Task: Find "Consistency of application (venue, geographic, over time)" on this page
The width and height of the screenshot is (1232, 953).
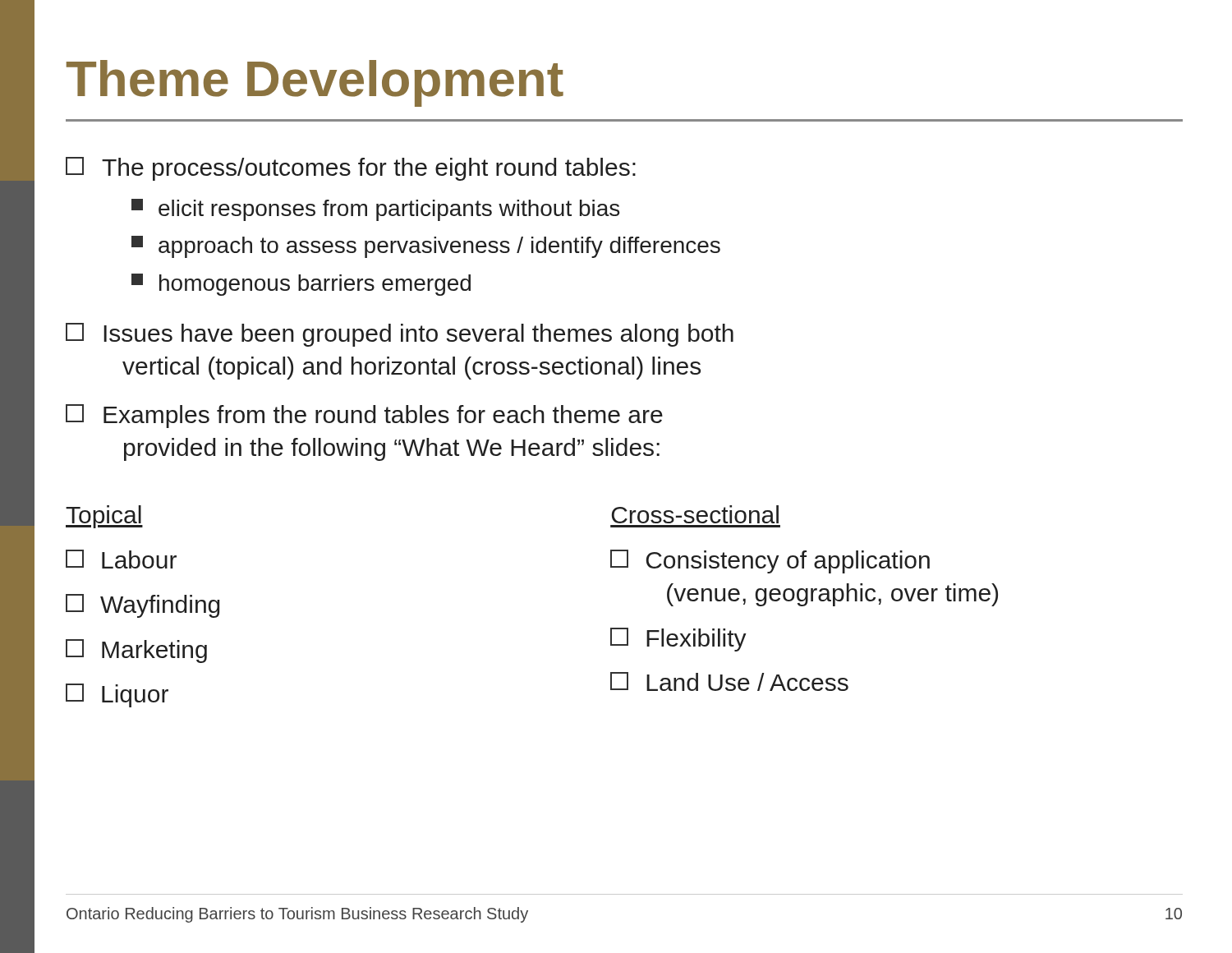Action: coord(805,577)
